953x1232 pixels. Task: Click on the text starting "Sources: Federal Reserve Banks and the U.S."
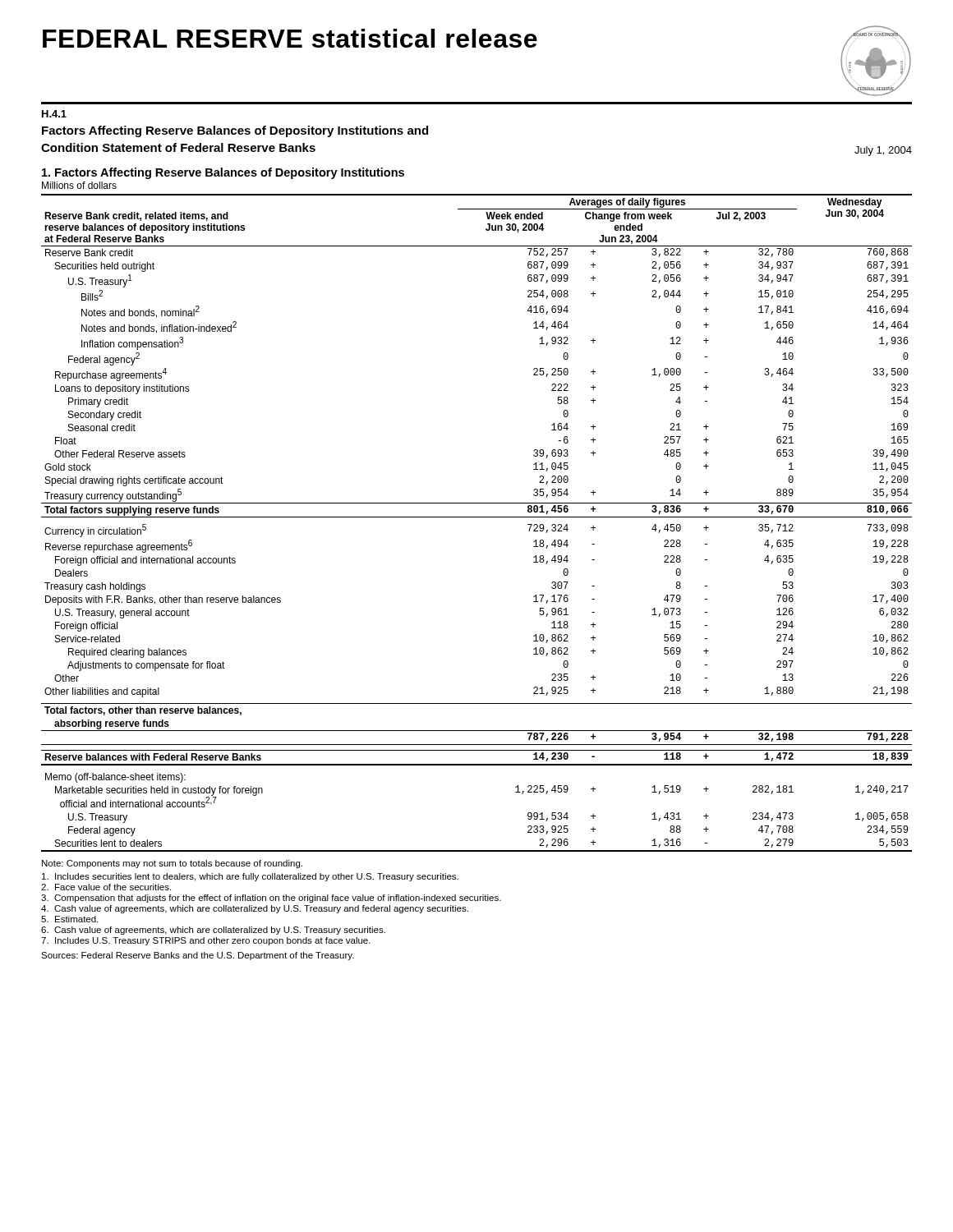[198, 955]
